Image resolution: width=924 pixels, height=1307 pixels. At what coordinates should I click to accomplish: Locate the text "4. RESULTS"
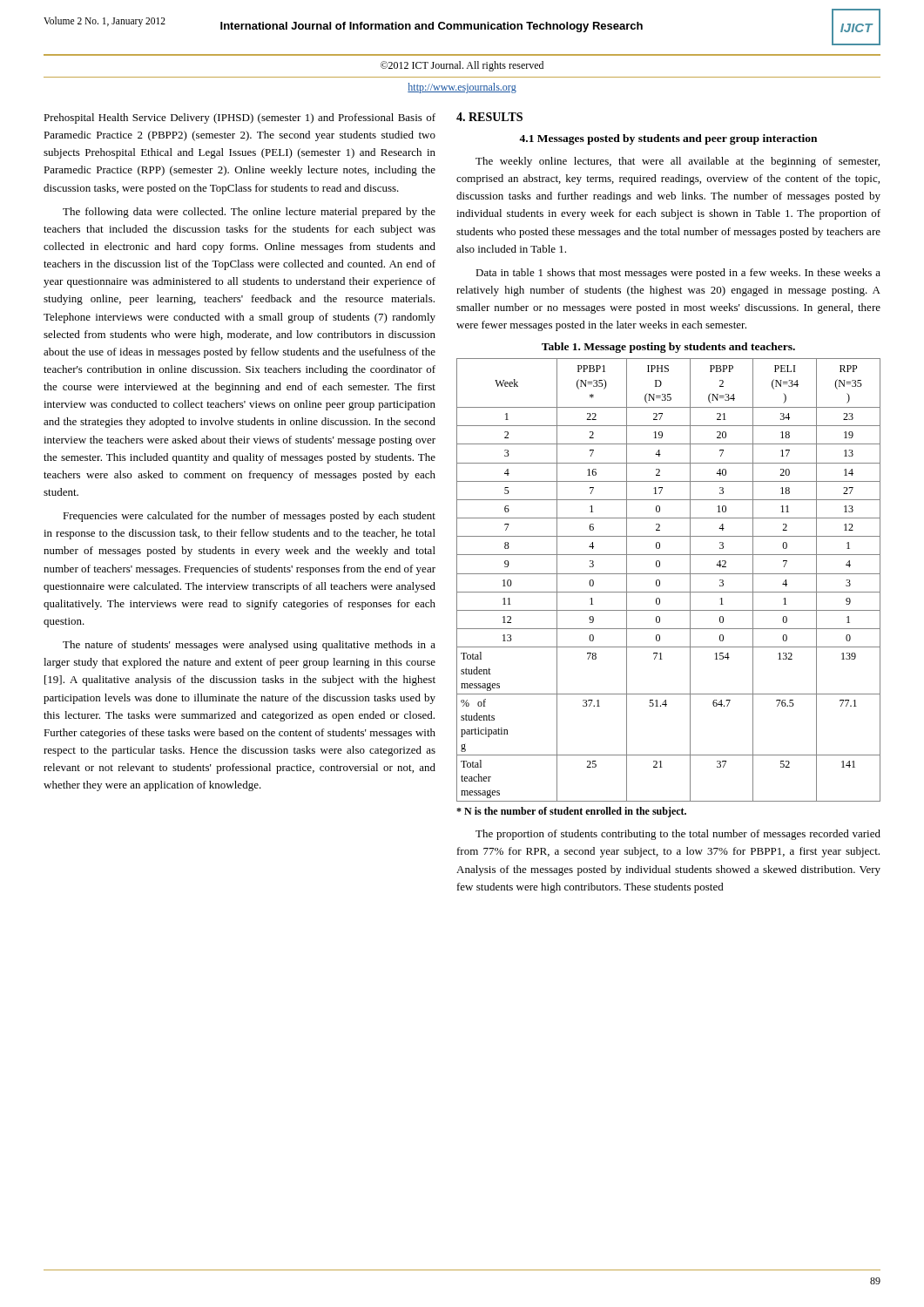(490, 117)
